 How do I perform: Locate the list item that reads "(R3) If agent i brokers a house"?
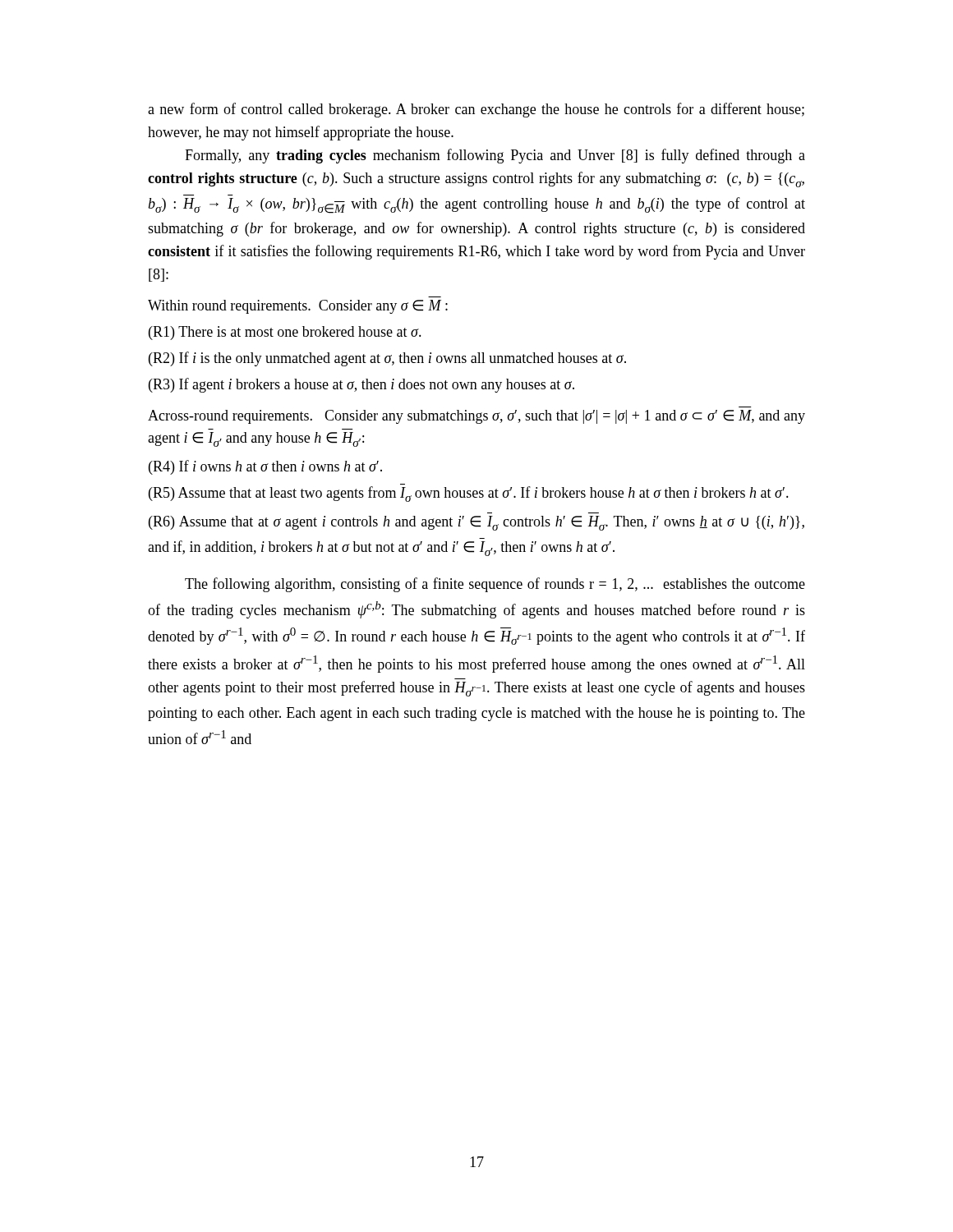pos(476,385)
